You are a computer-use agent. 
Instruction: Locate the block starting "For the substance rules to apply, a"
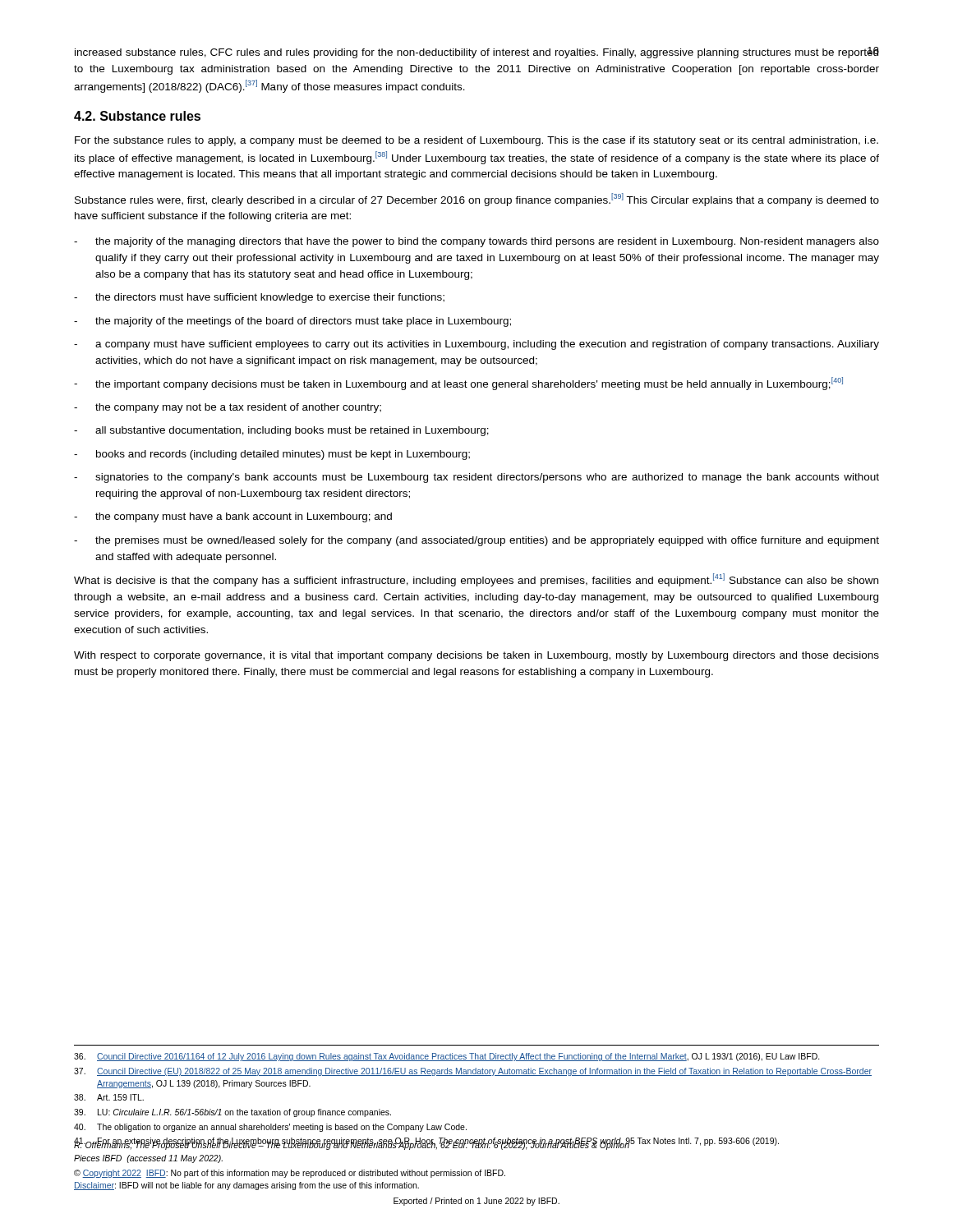476,158
